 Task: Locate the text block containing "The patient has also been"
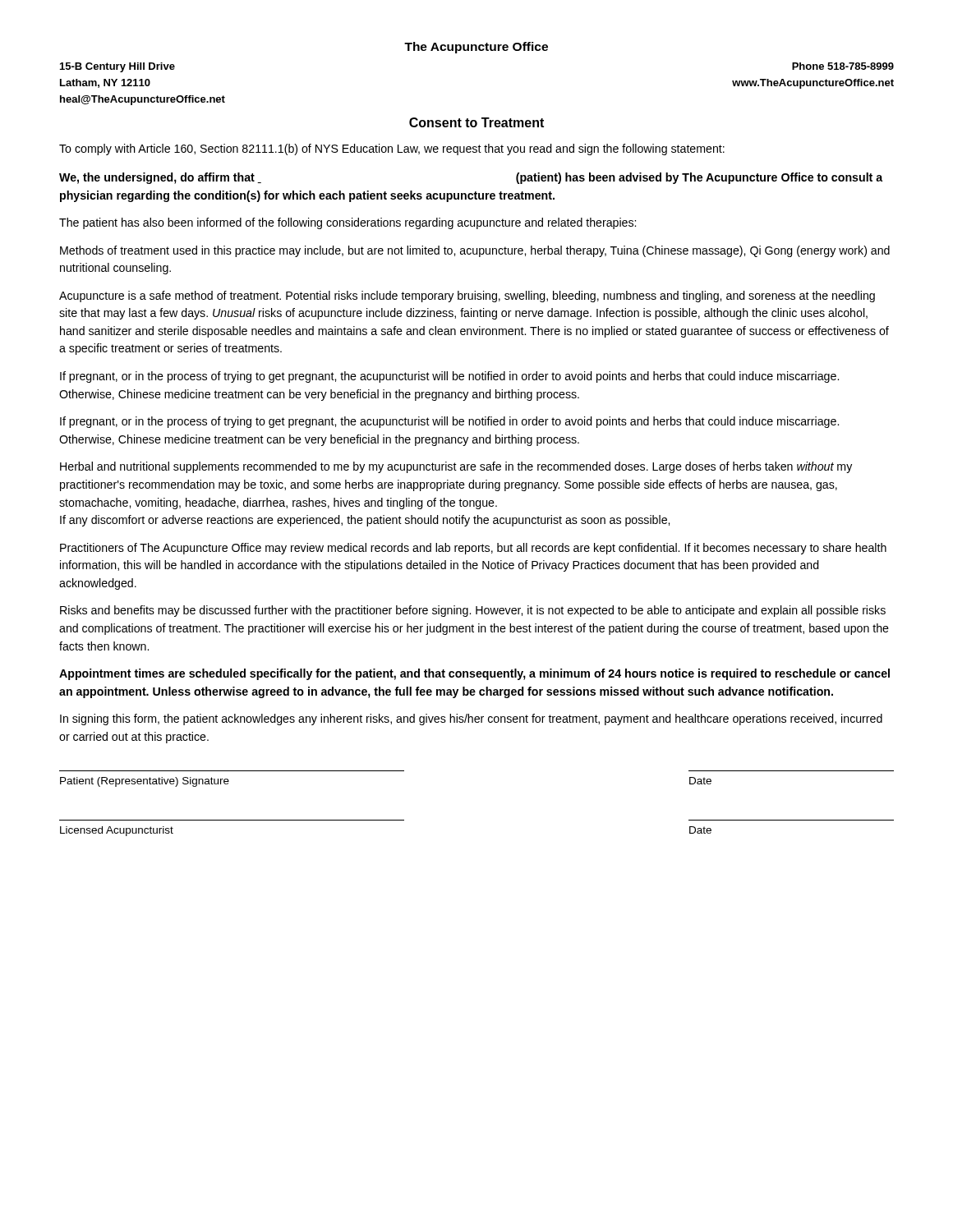(x=348, y=223)
